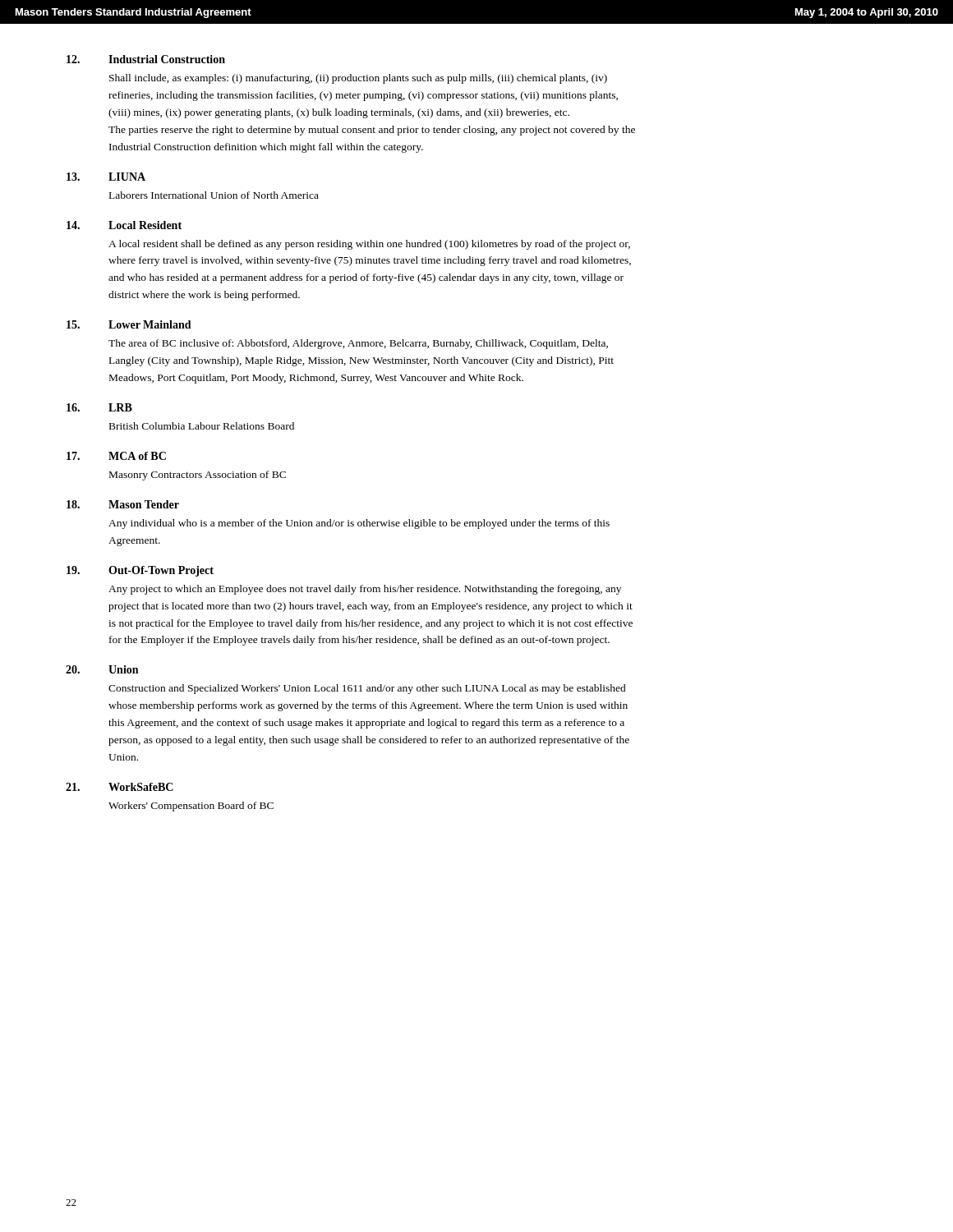Locate the text "Industrial Construction"

[x=167, y=60]
